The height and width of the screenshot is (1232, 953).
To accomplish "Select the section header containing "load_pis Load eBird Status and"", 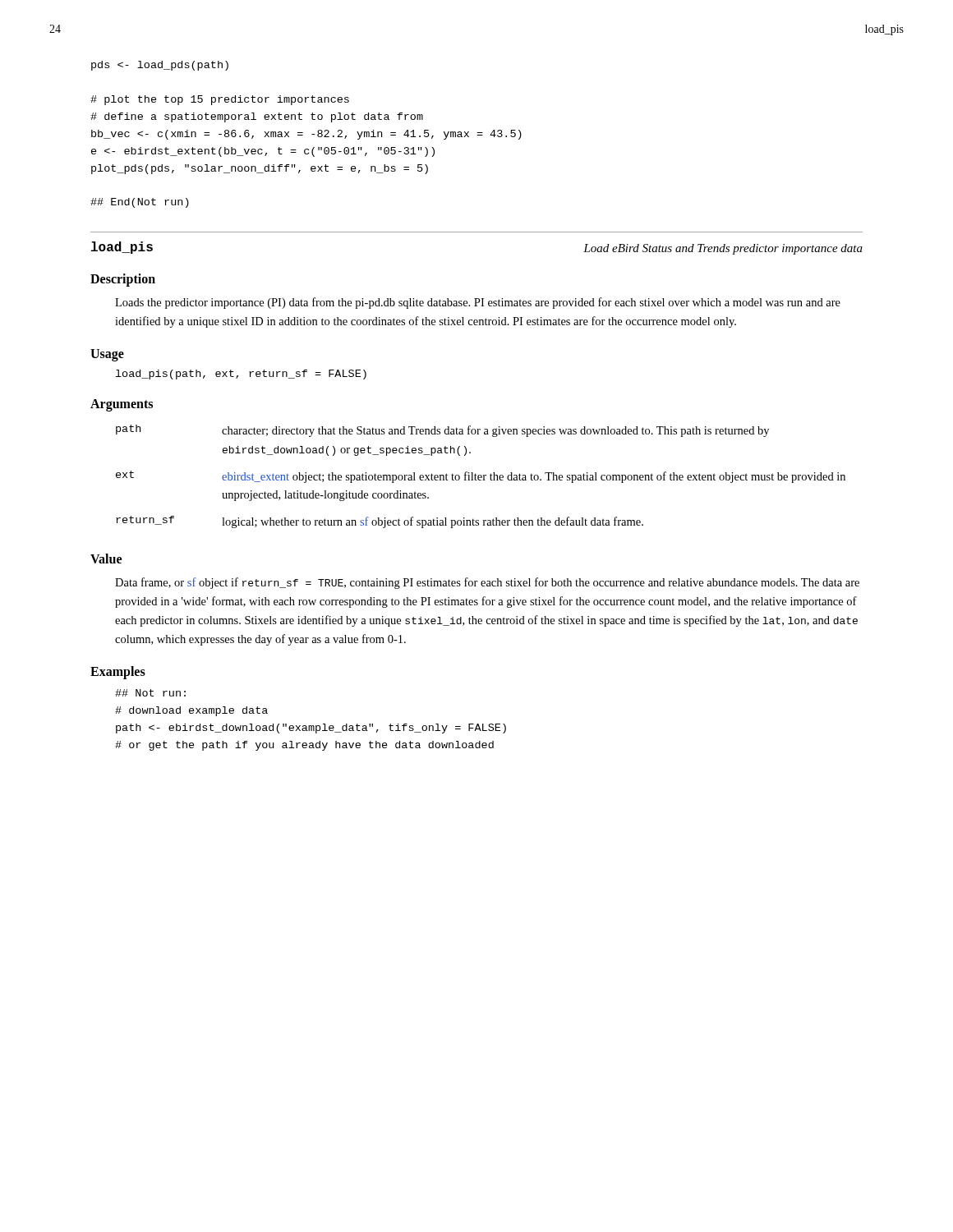I will [x=120, y=248].
